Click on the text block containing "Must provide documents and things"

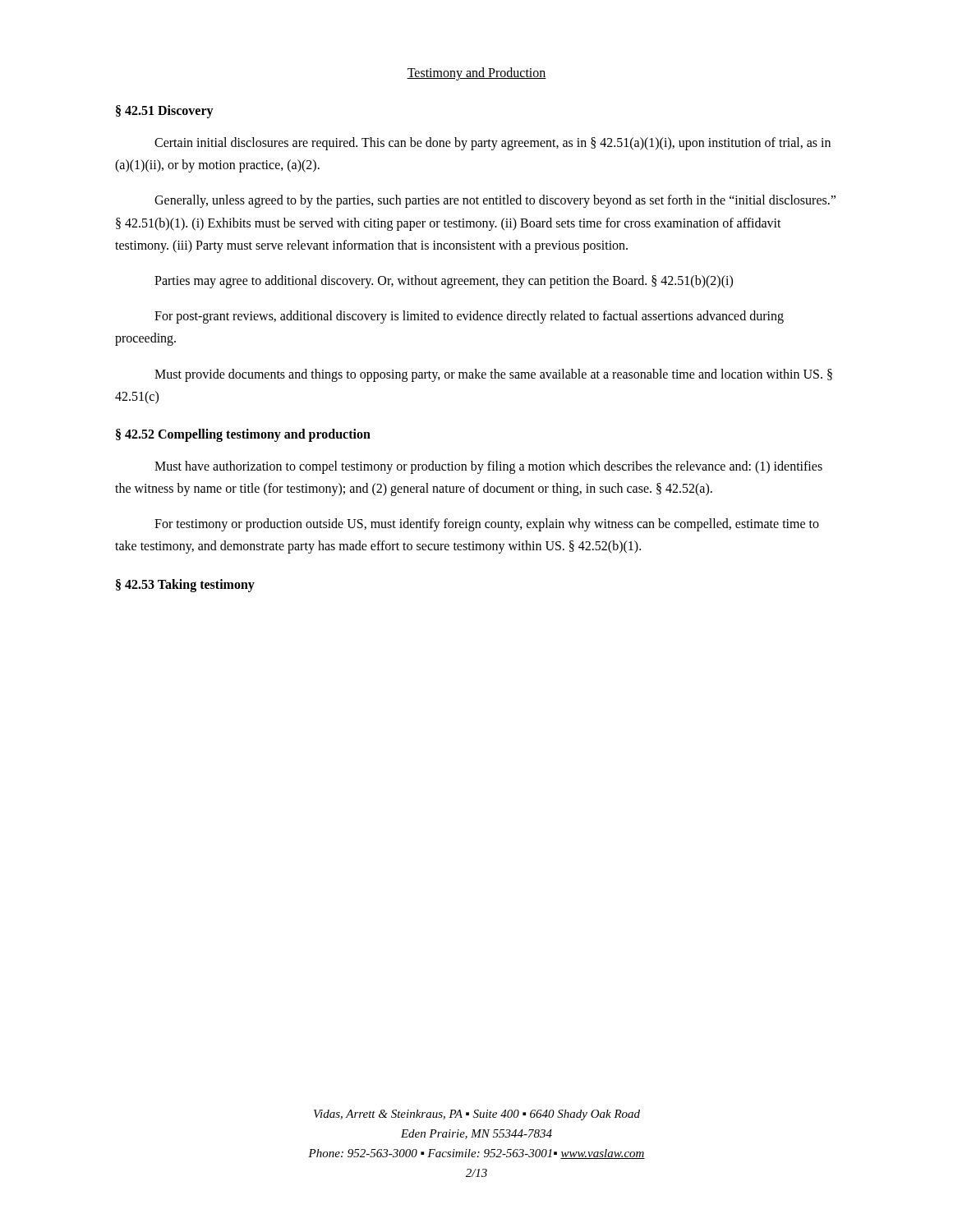pyautogui.click(x=474, y=385)
